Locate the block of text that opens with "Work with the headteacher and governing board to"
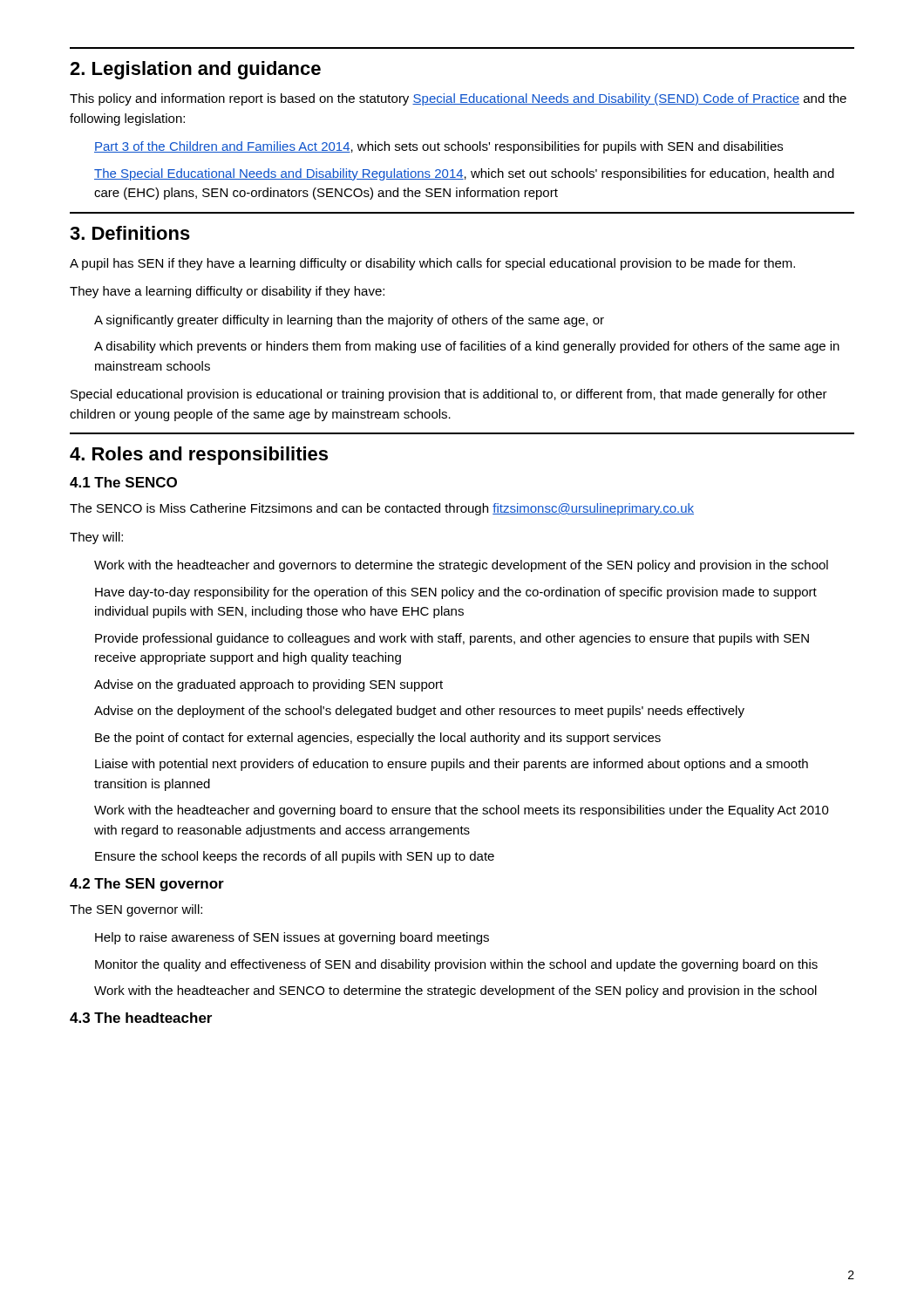924x1308 pixels. pyautogui.click(x=461, y=819)
